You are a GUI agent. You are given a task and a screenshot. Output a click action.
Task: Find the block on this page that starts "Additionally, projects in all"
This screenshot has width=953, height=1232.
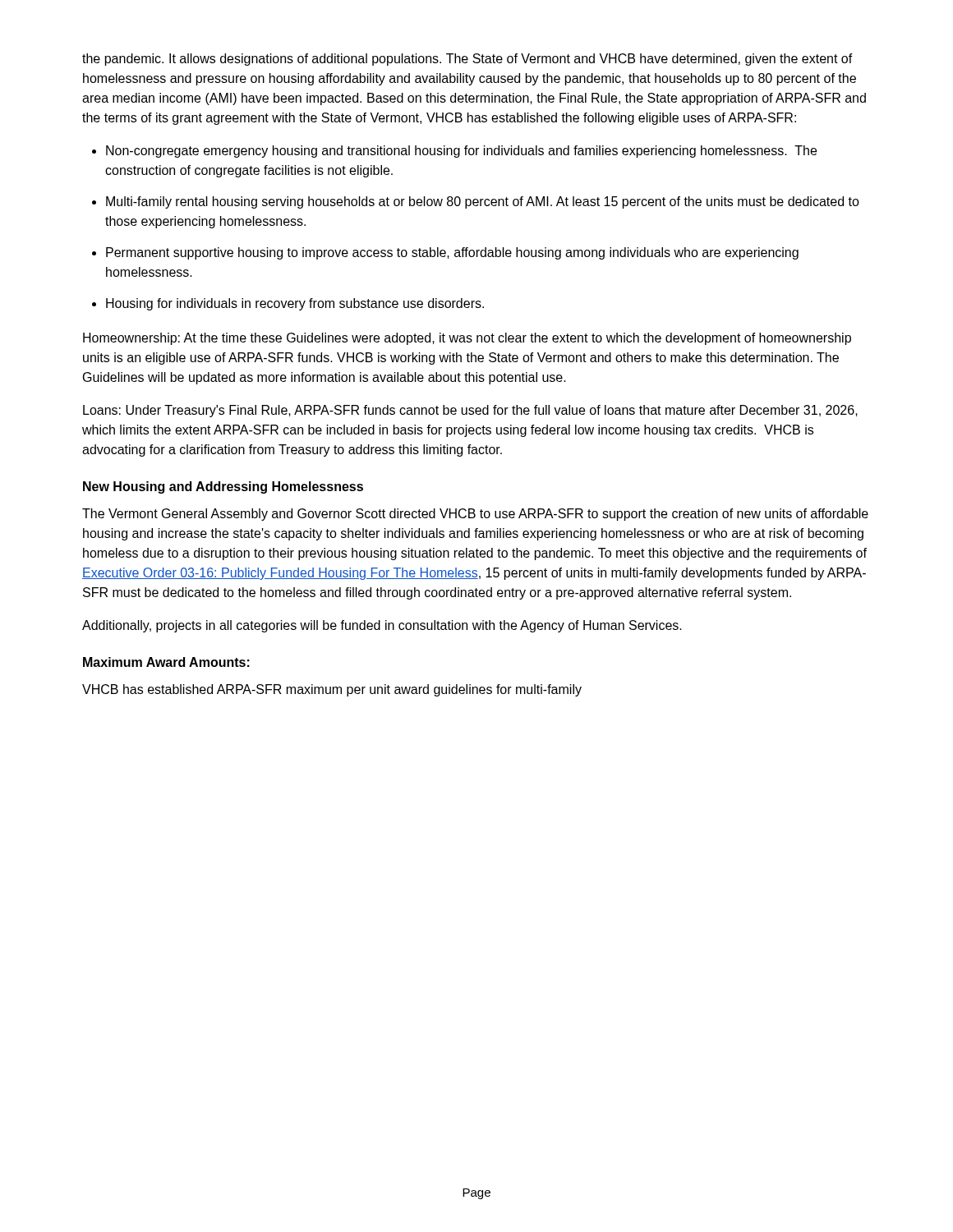point(382,625)
